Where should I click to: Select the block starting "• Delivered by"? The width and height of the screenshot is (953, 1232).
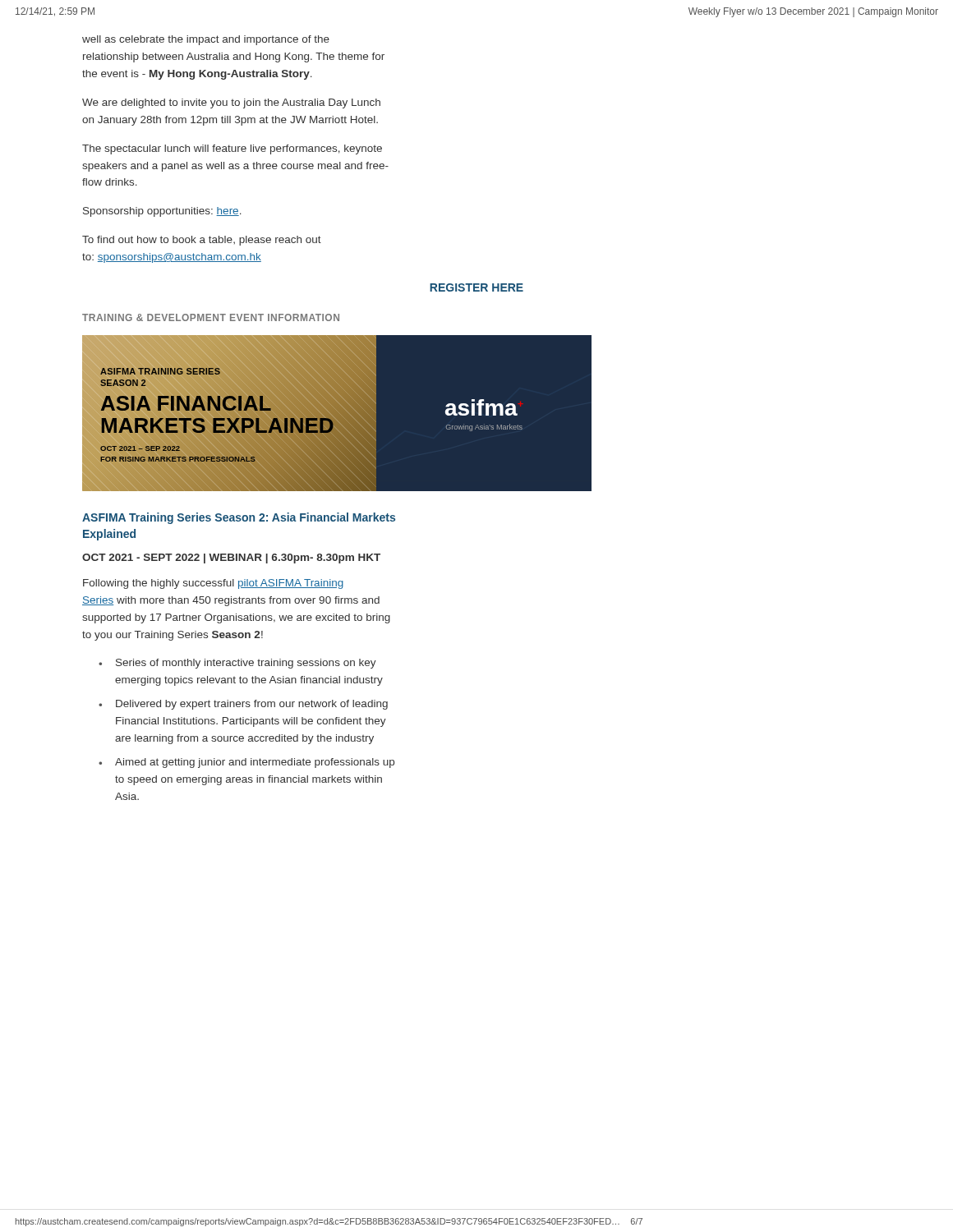243,722
